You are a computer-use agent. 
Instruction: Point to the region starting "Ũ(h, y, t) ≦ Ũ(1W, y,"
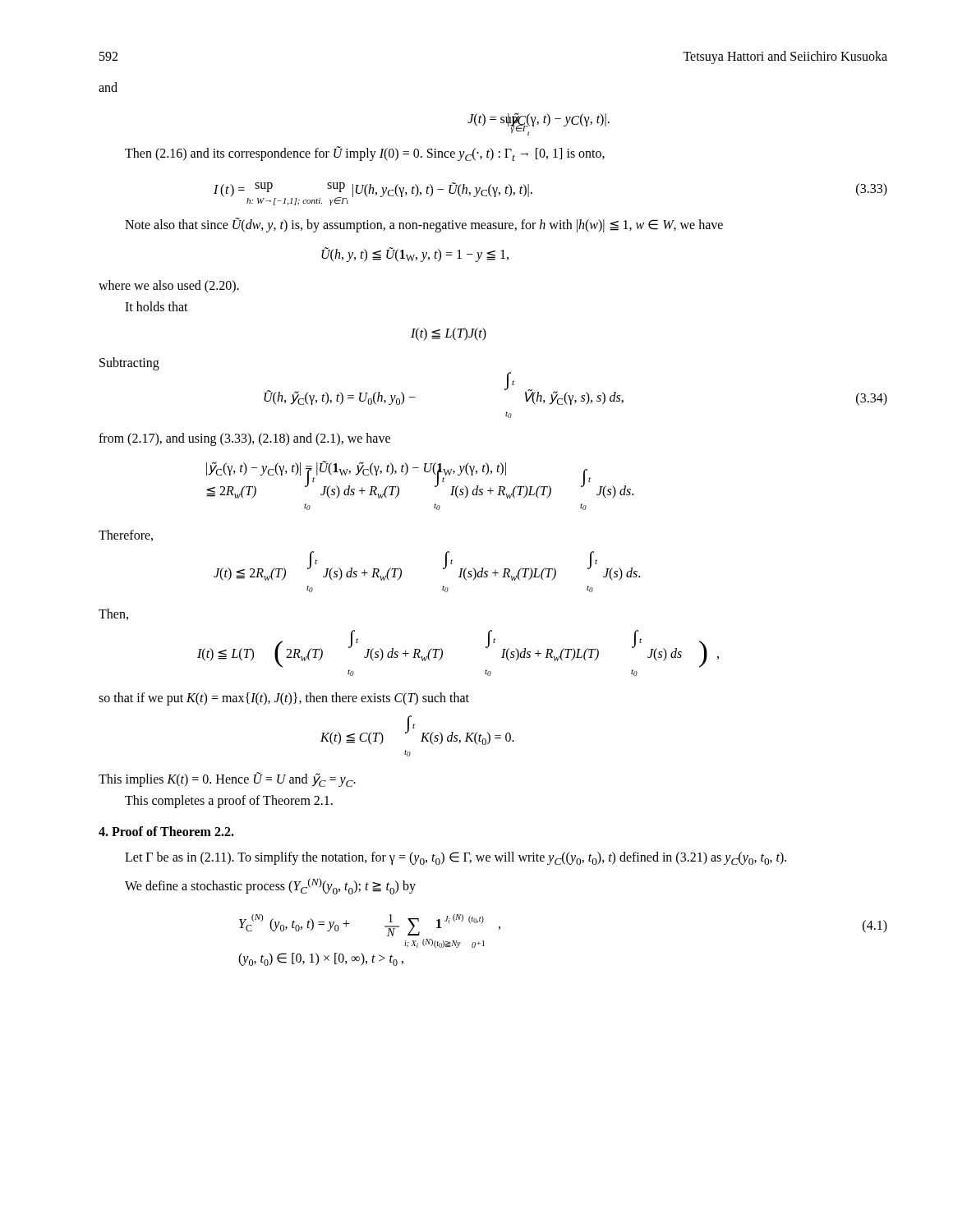[493, 254]
